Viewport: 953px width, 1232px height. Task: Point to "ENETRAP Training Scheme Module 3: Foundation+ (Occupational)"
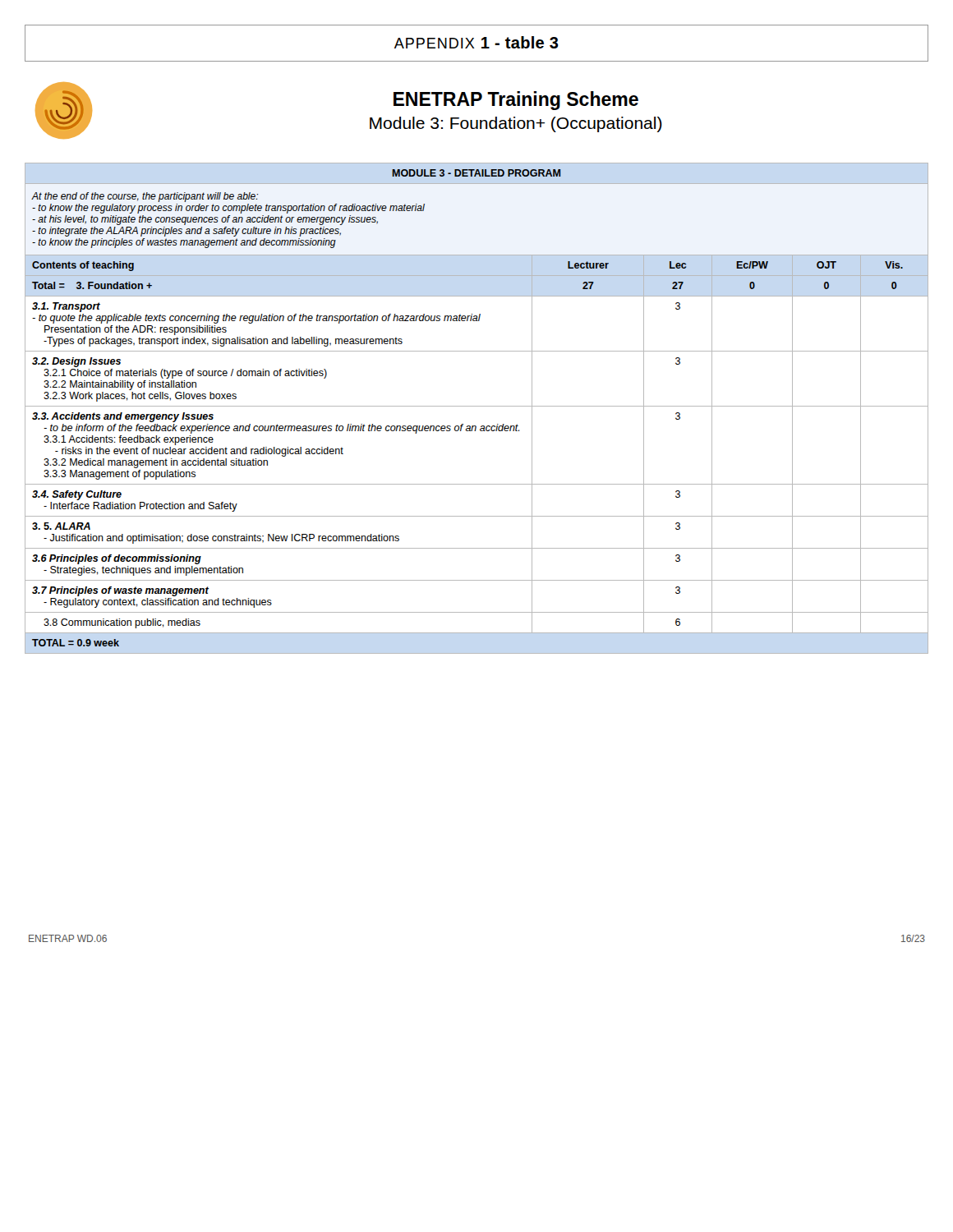(516, 111)
